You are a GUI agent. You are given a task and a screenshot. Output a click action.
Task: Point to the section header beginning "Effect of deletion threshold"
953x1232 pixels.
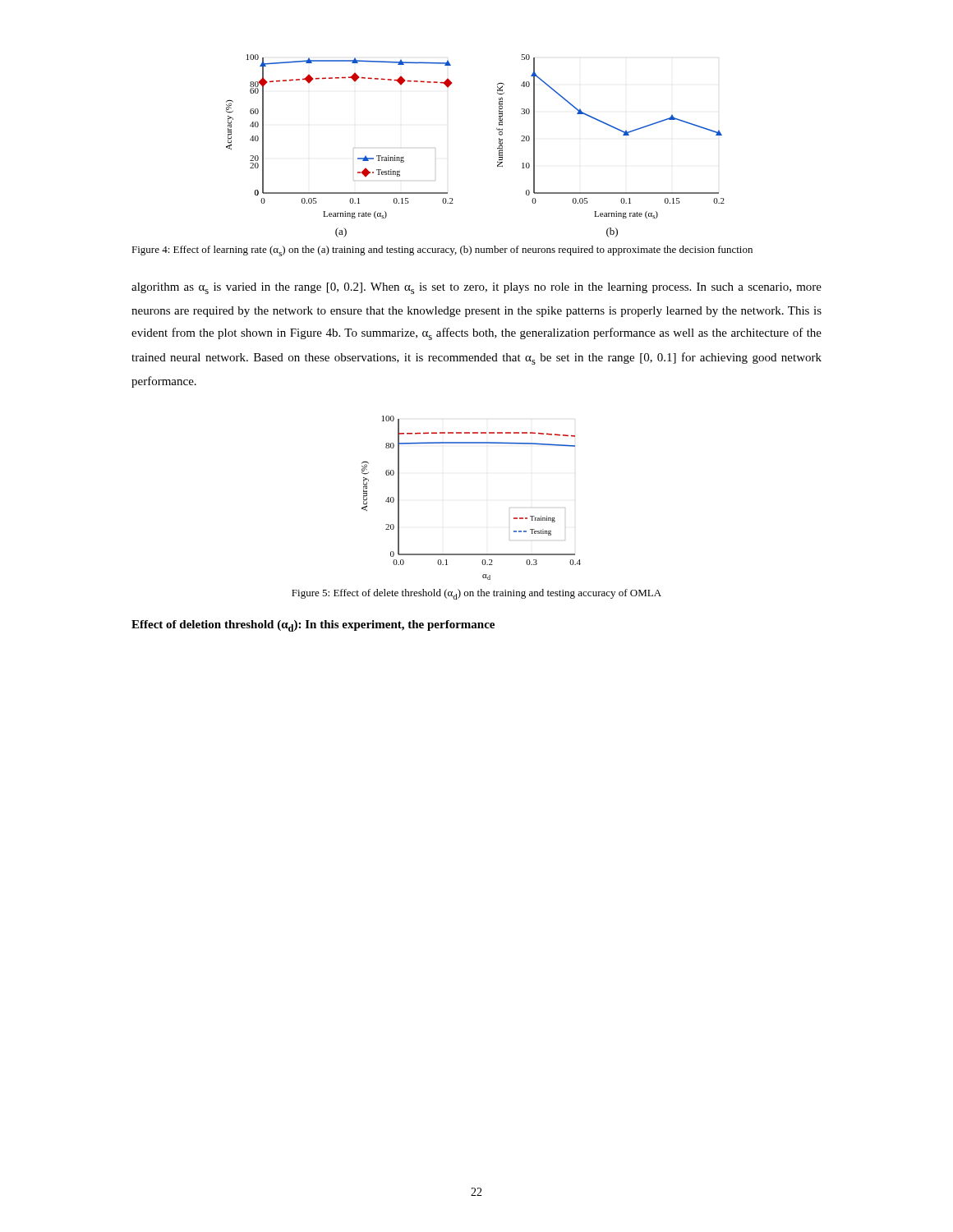(x=313, y=626)
